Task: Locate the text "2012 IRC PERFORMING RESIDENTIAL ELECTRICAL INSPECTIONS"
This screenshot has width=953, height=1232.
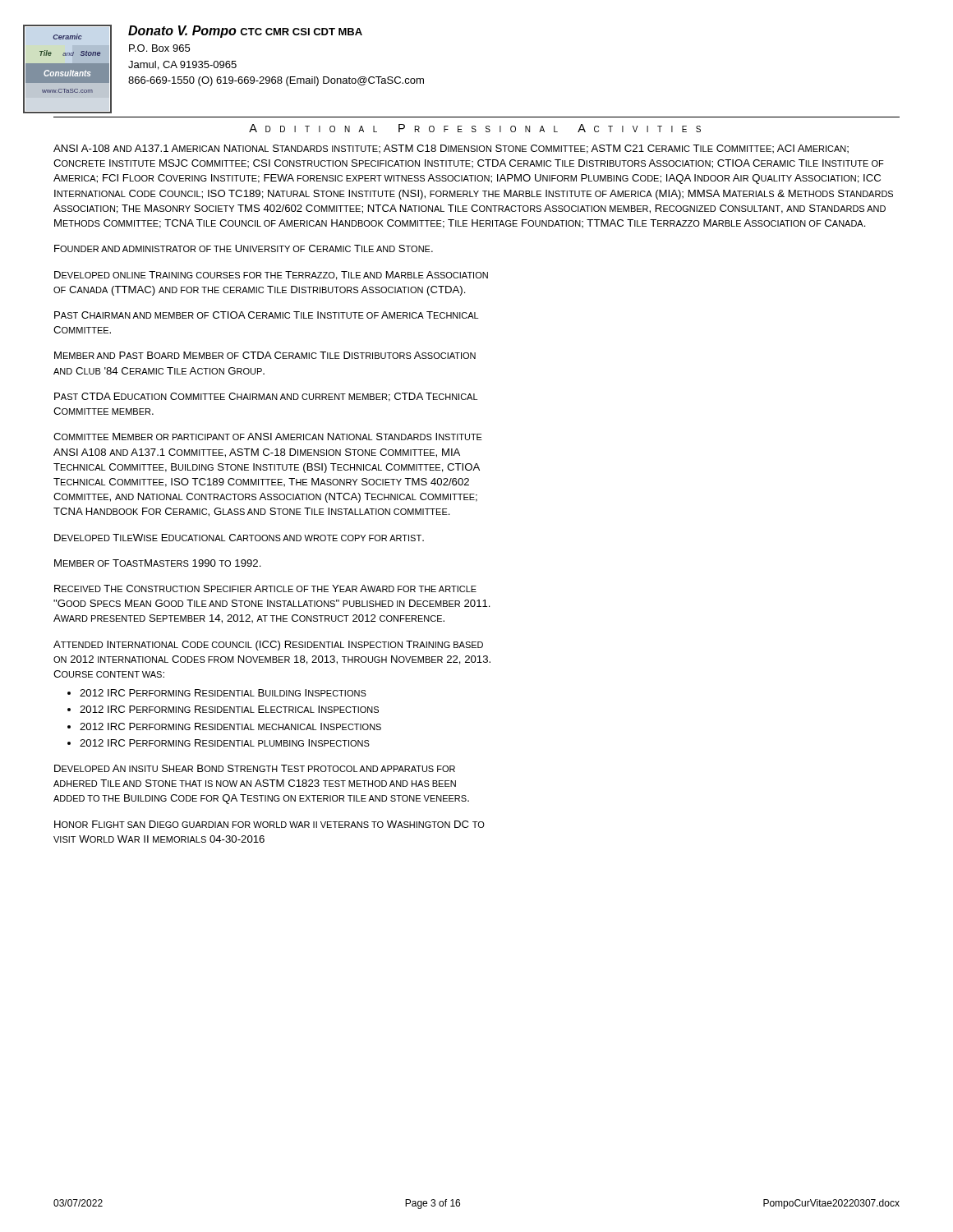Action: (229, 710)
